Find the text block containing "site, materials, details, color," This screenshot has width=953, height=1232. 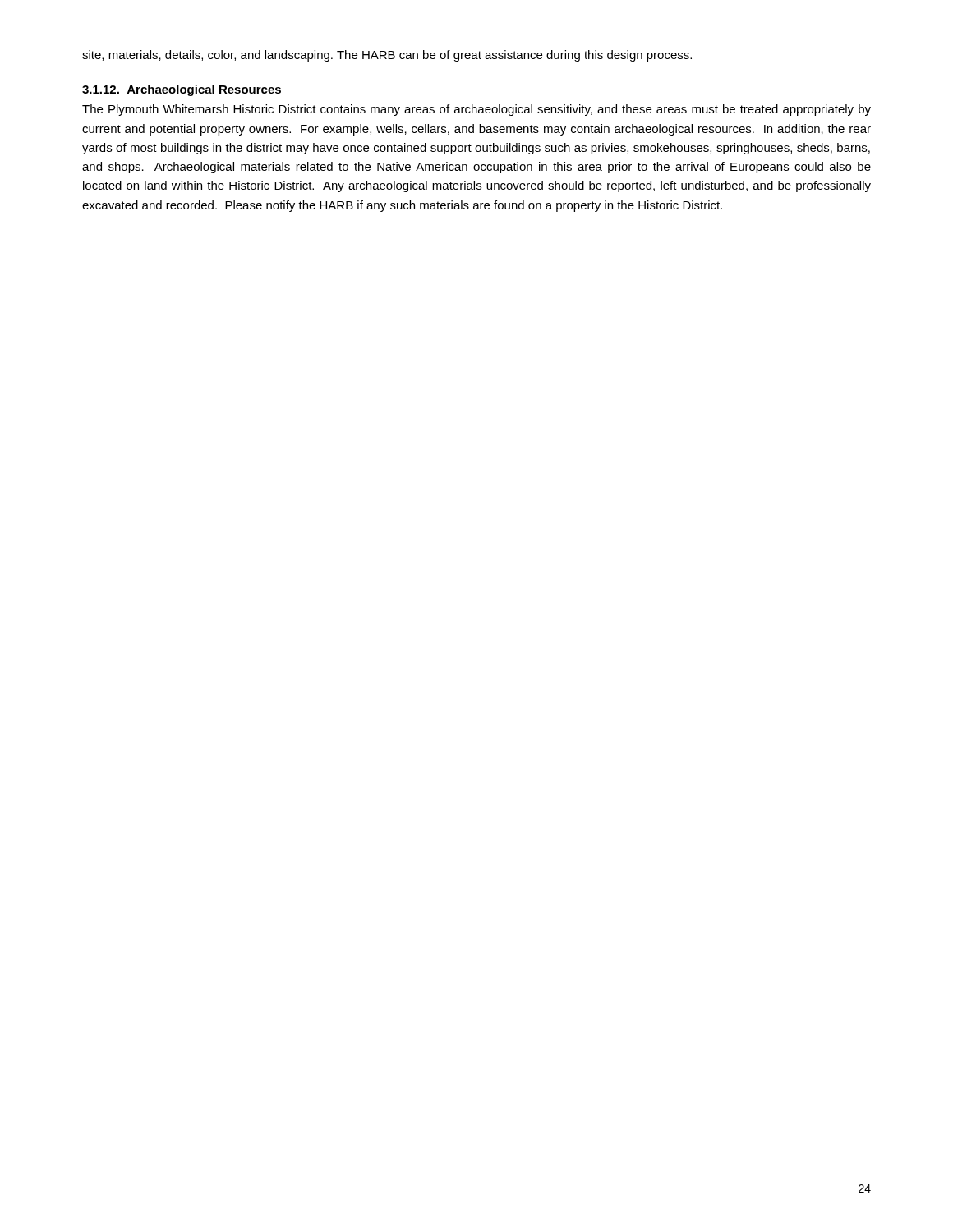(x=388, y=55)
